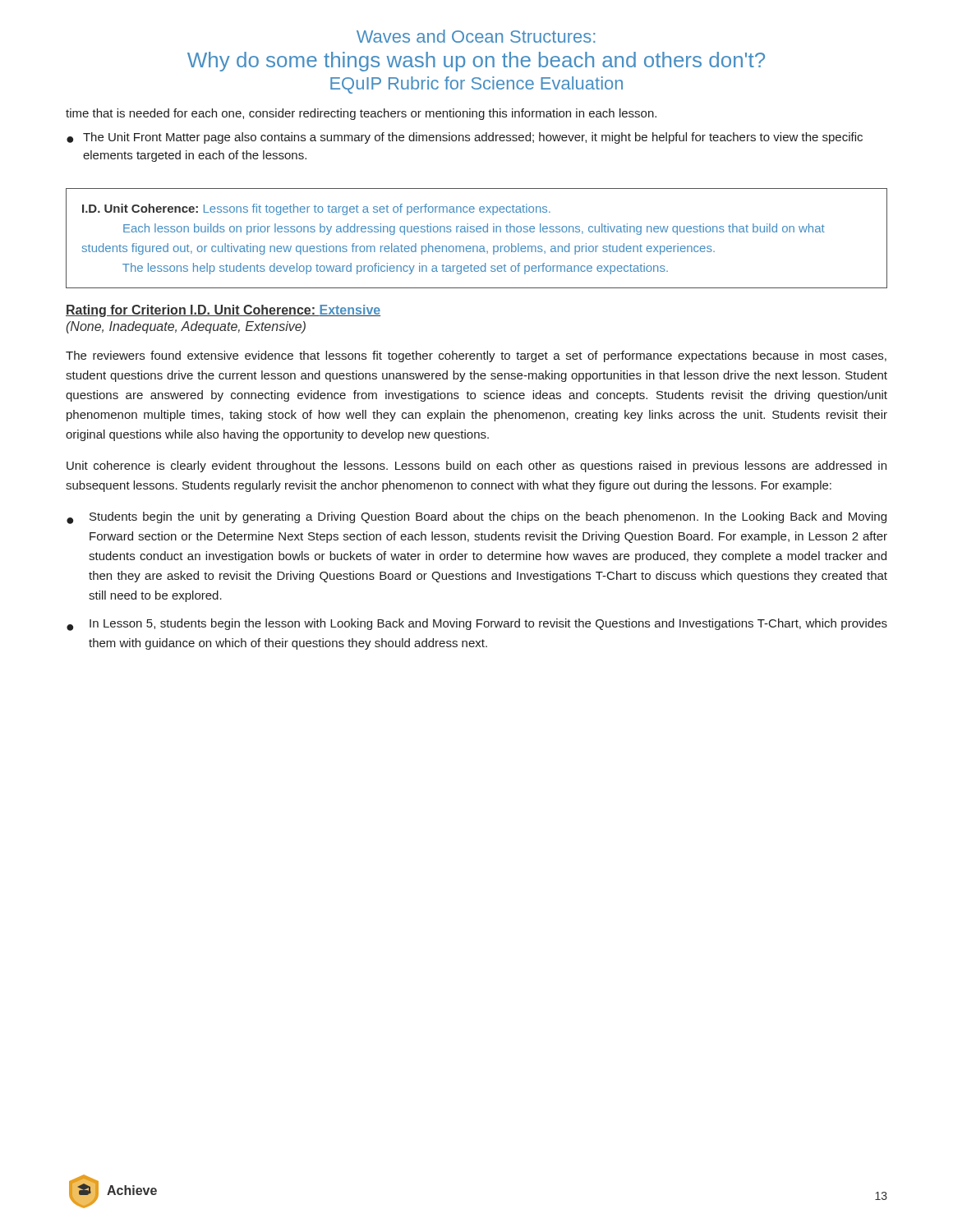953x1232 pixels.
Task: Find the title that says "Waves and Ocean Structures: Why"
Action: click(x=476, y=60)
